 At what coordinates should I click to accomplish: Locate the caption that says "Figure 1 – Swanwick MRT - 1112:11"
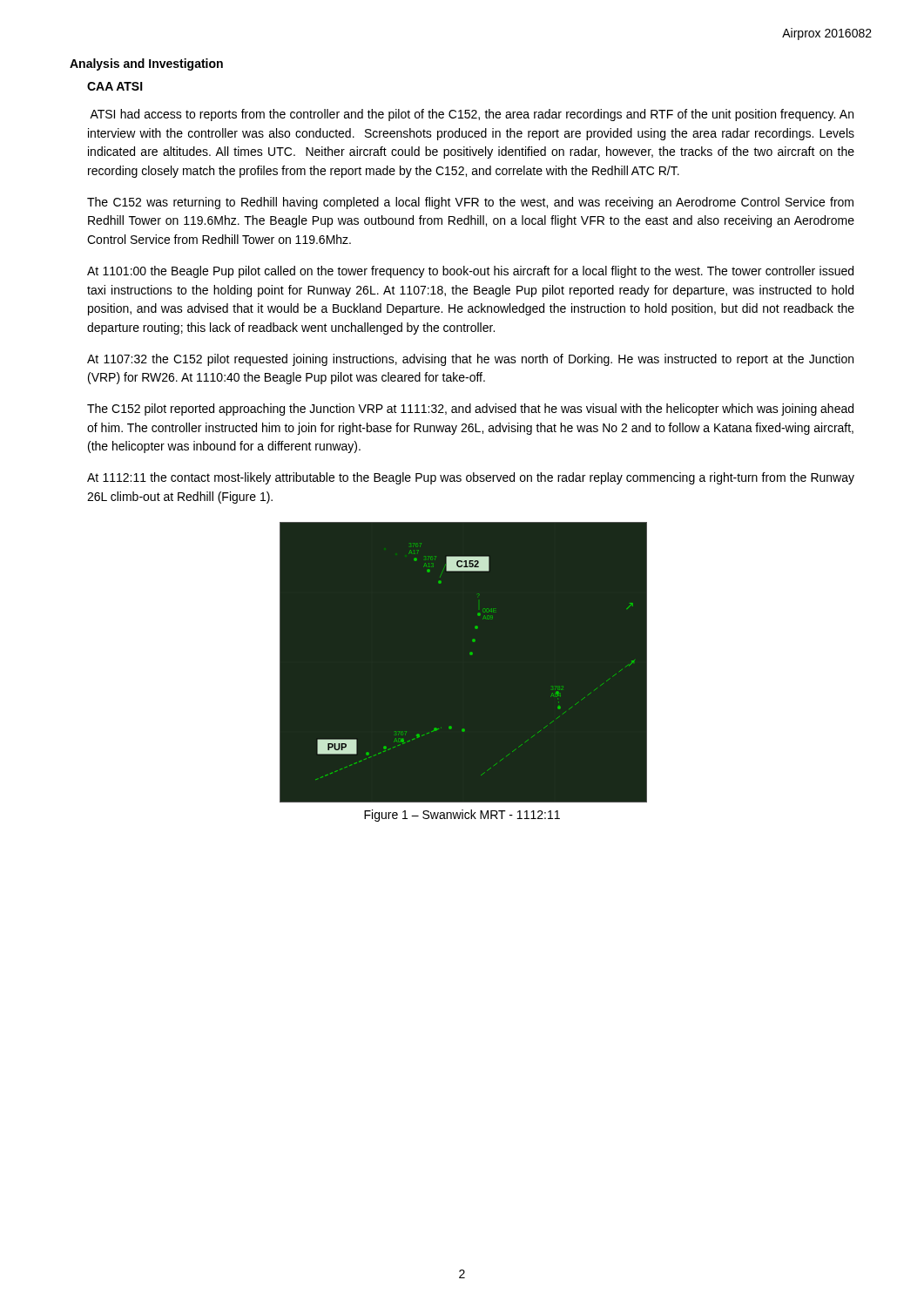[x=462, y=815]
